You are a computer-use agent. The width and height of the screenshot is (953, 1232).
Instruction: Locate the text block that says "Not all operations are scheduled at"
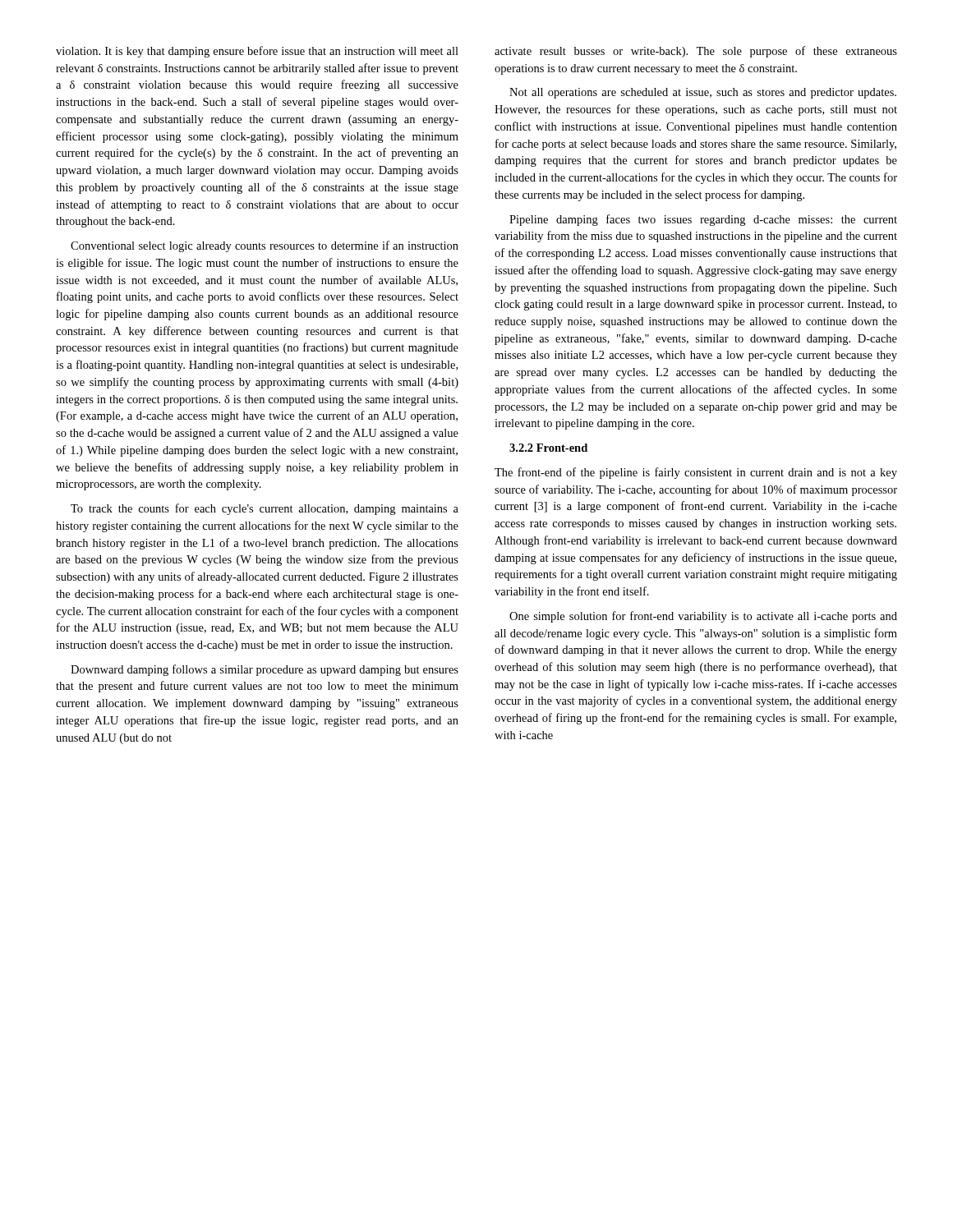coord(696,144)
